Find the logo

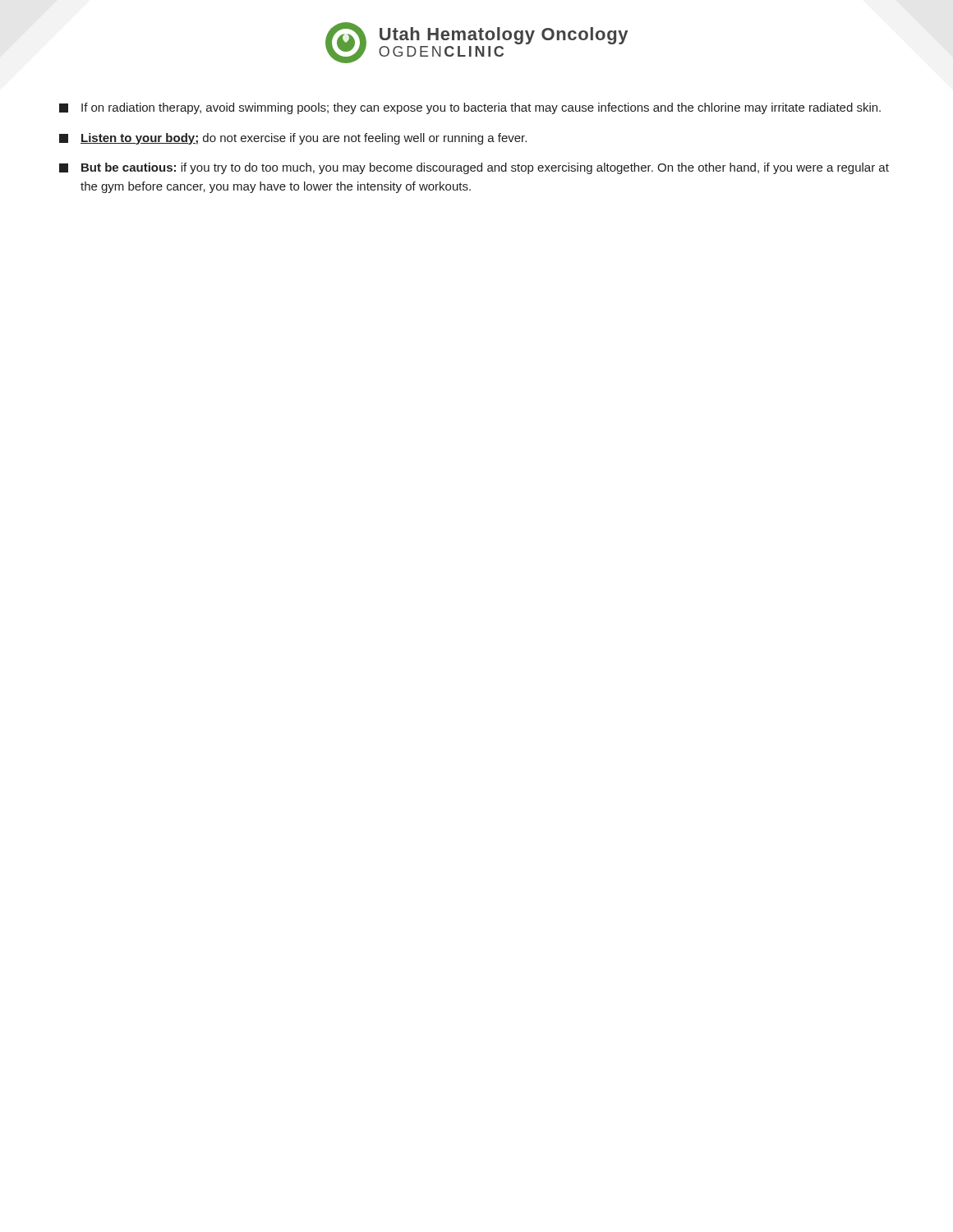[476, 39]
